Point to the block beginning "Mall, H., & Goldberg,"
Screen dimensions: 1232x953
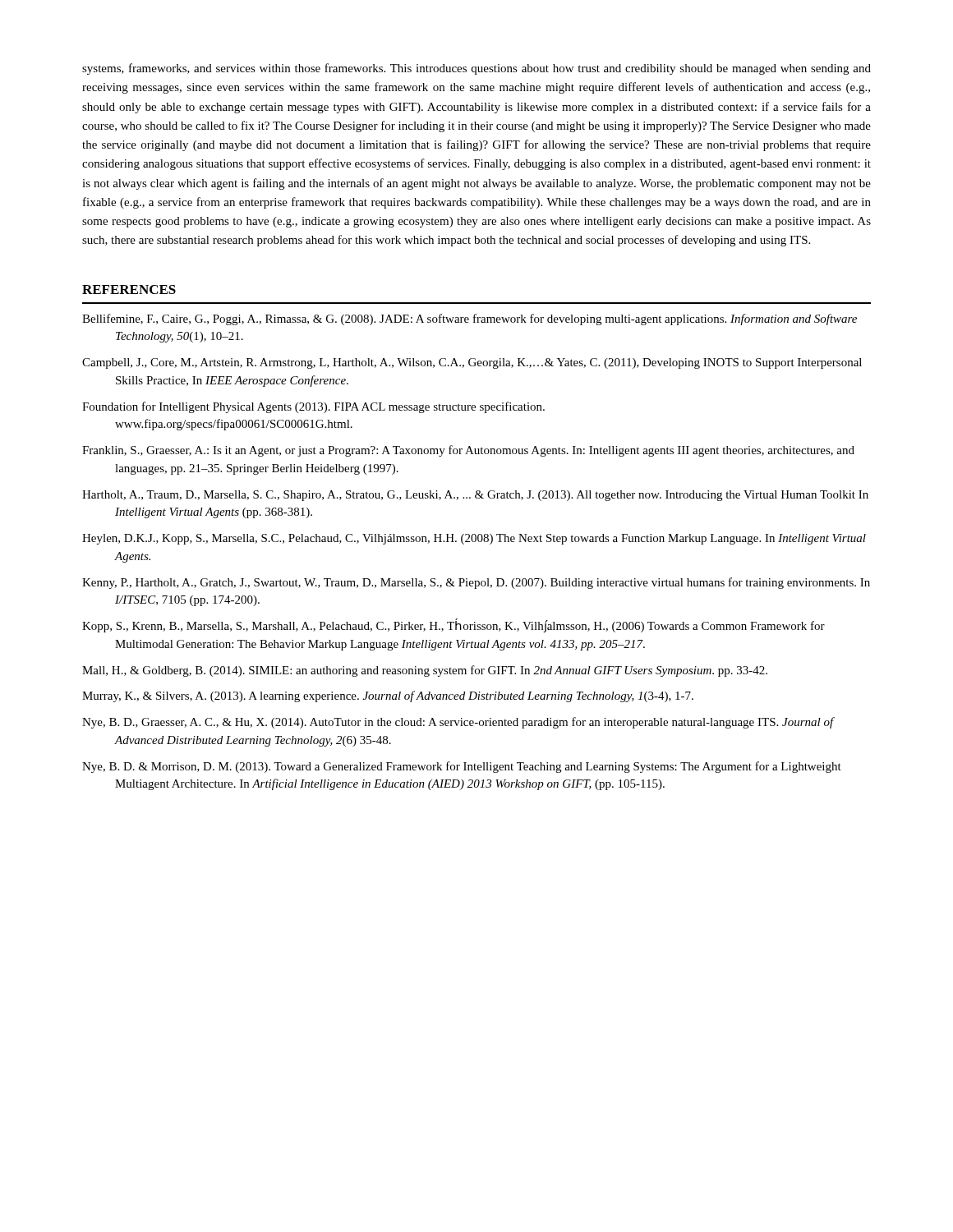425,670
